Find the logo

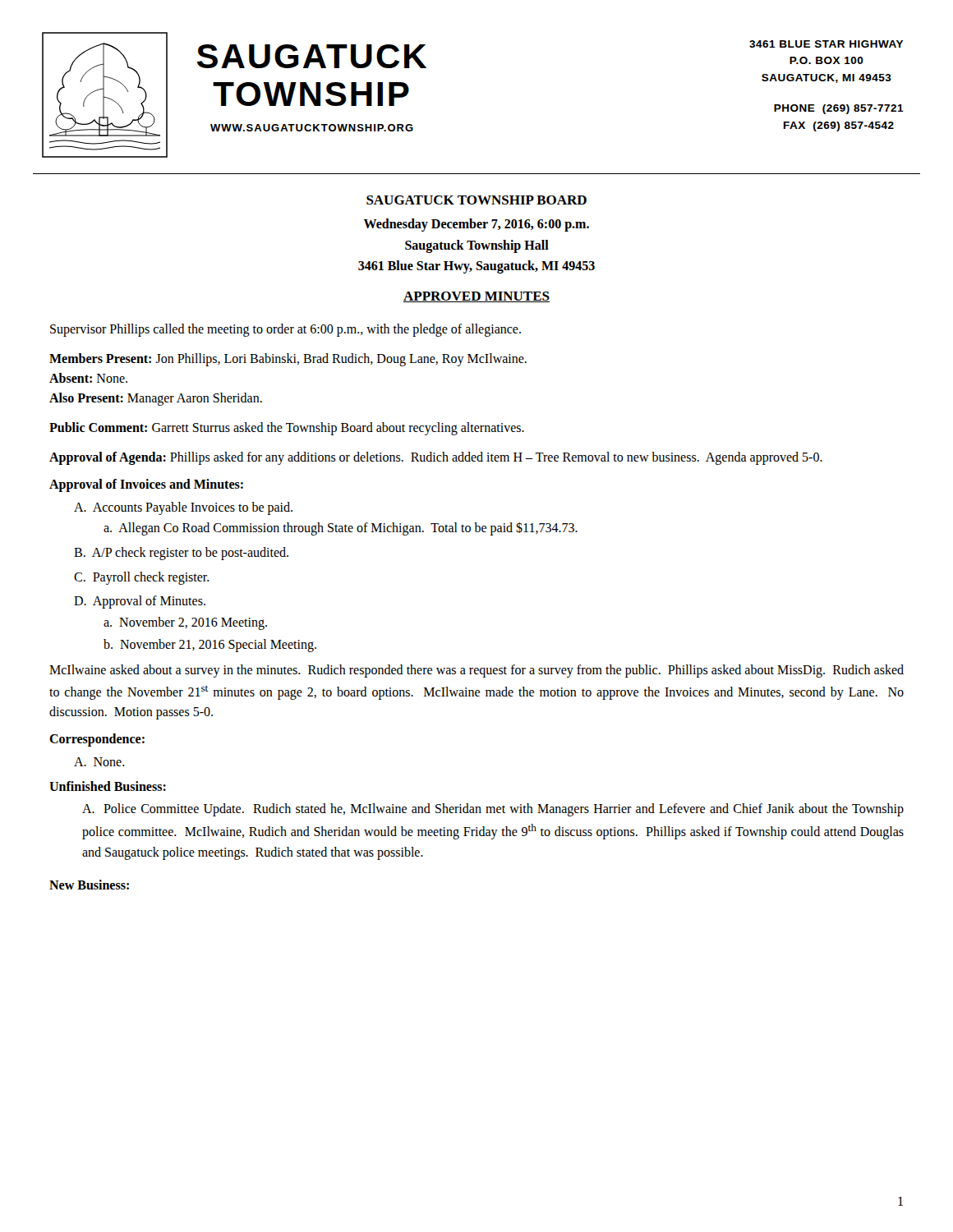point(105,95)
